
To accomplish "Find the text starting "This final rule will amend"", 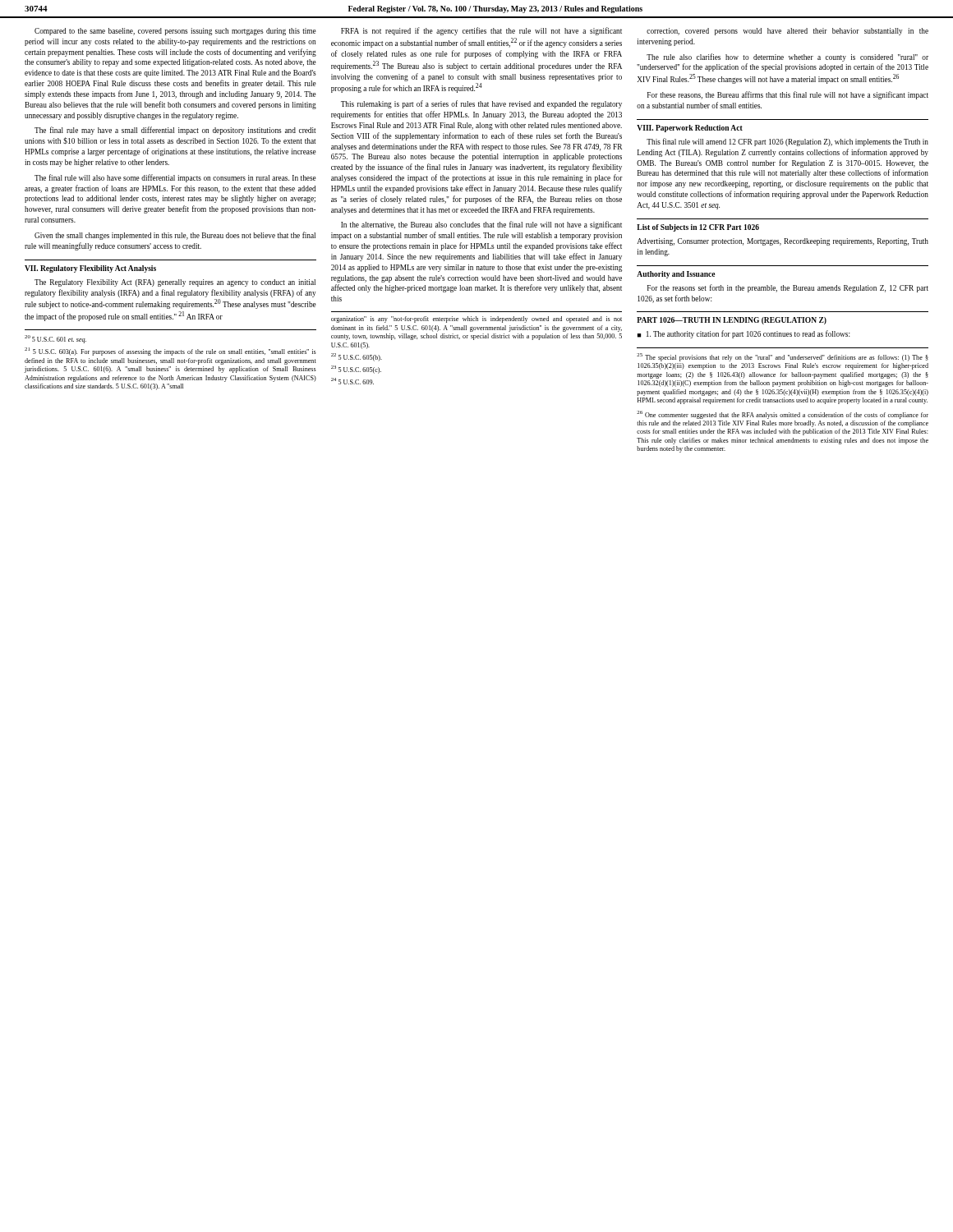I will click(783, 174).
